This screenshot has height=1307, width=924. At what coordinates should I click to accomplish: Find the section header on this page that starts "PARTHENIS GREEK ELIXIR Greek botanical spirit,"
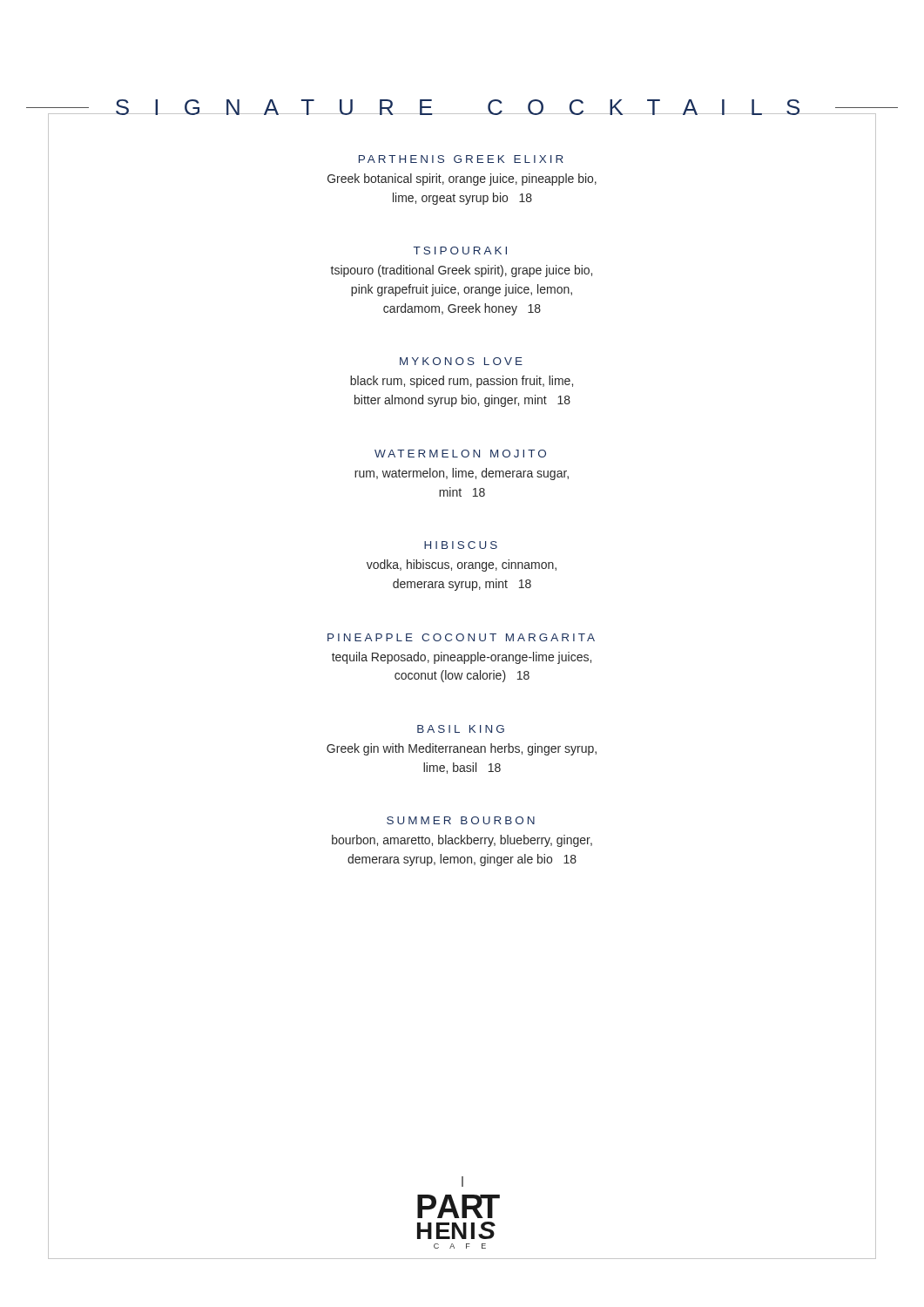tap(462, 180)
